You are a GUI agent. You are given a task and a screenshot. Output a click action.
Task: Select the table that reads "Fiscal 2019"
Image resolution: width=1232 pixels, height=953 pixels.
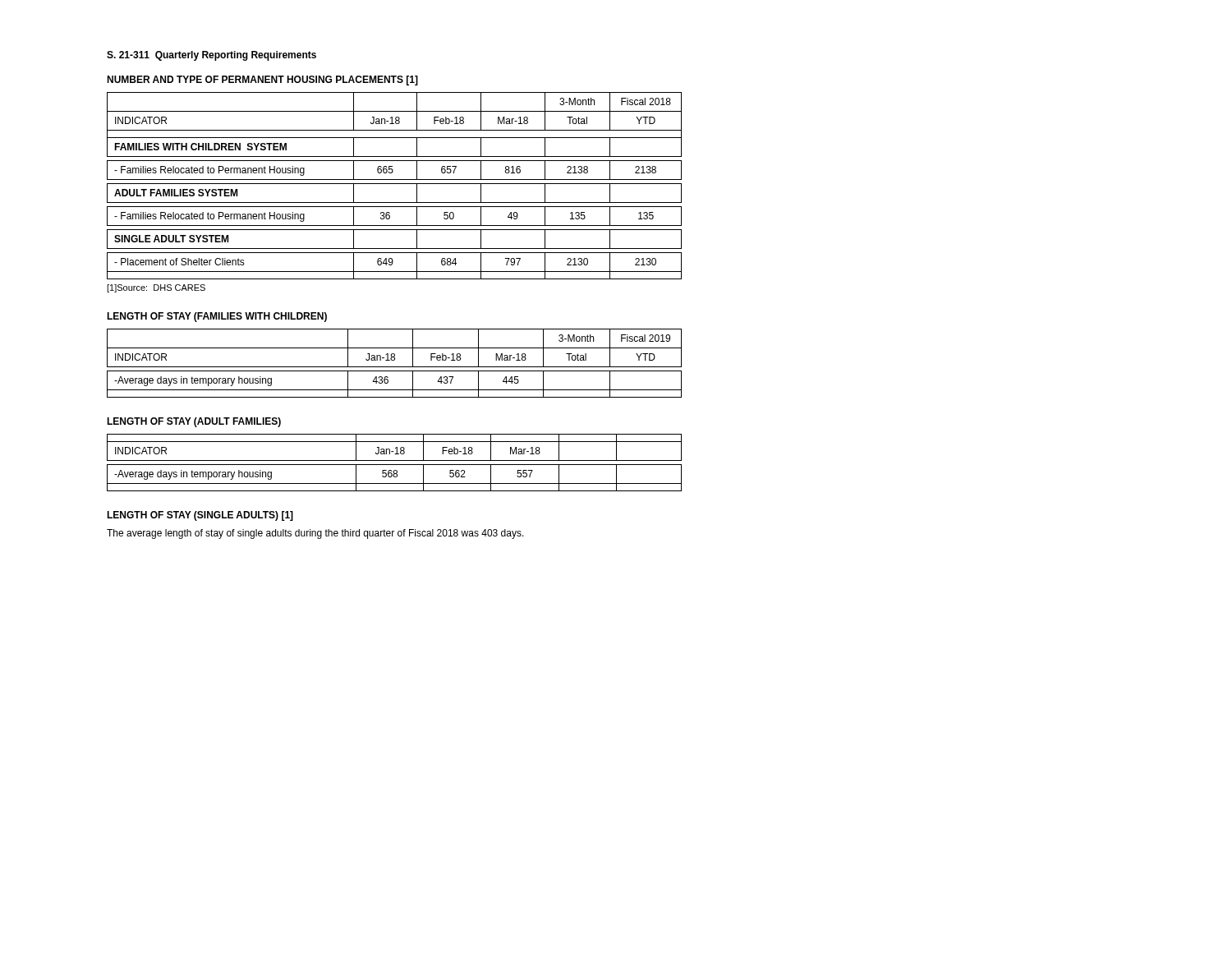click(x=616, y=363)
